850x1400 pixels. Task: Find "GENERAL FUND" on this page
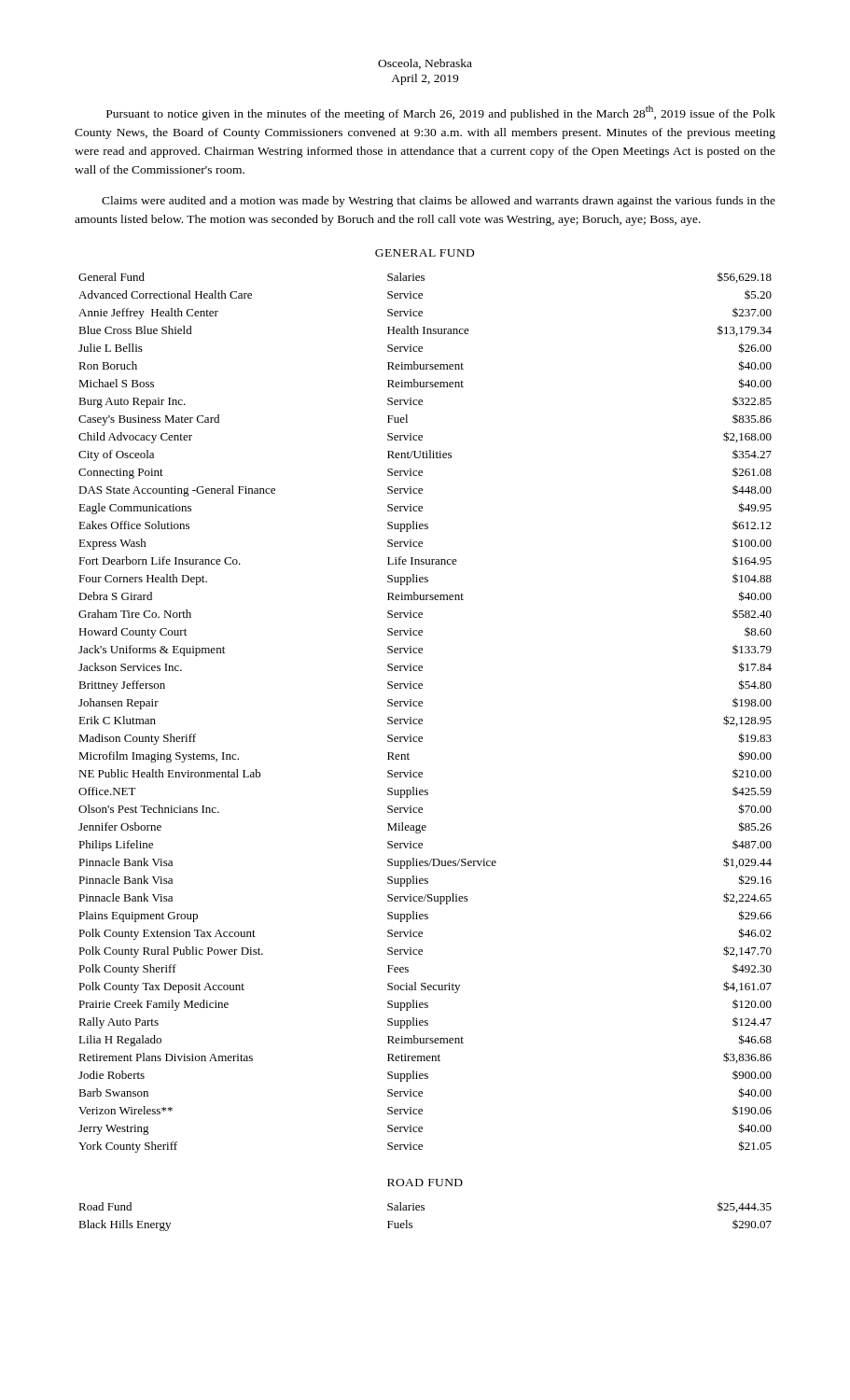pos(425,252)
